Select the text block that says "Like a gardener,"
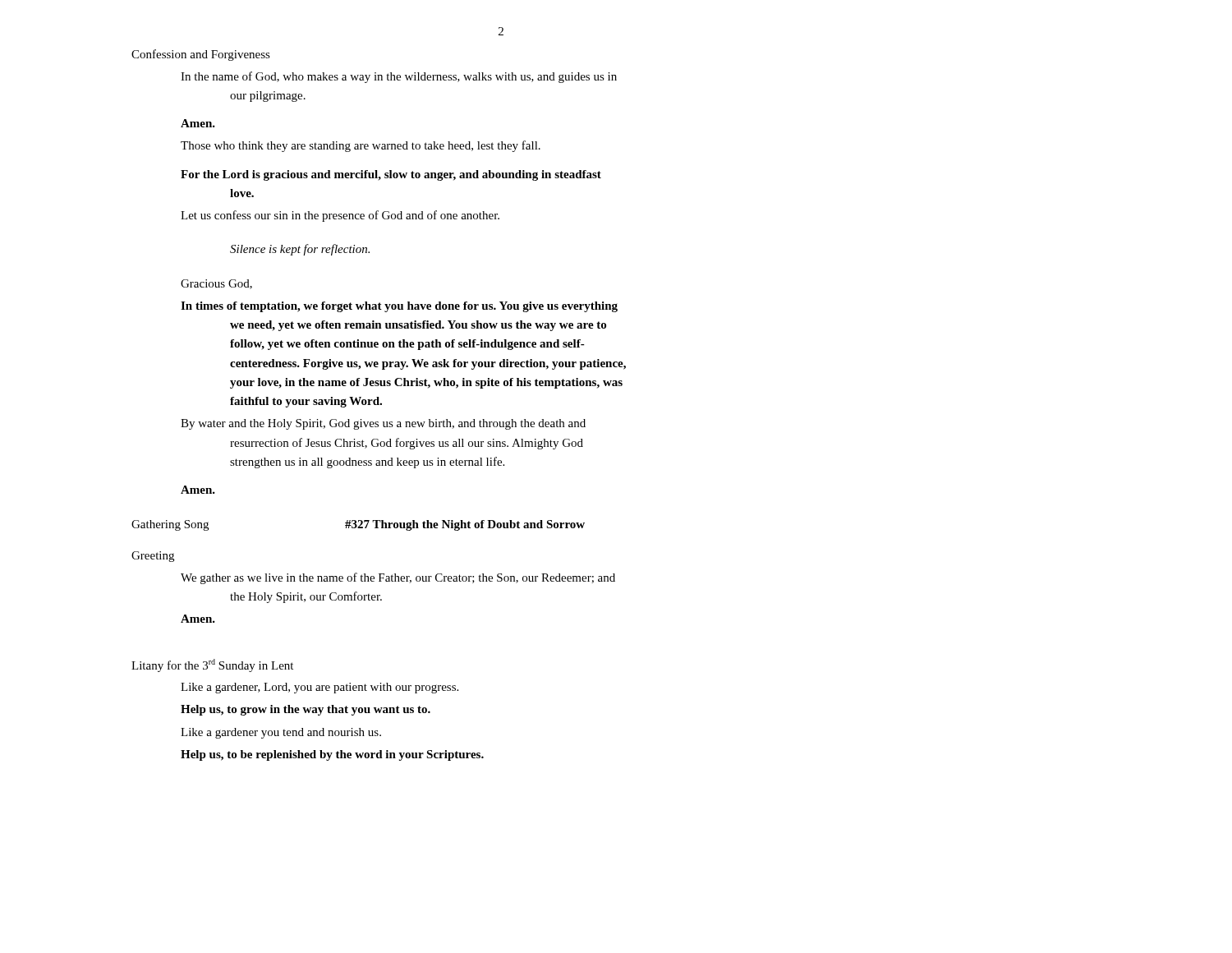This screenshot has height=953, width=1232. coord(320,687)
